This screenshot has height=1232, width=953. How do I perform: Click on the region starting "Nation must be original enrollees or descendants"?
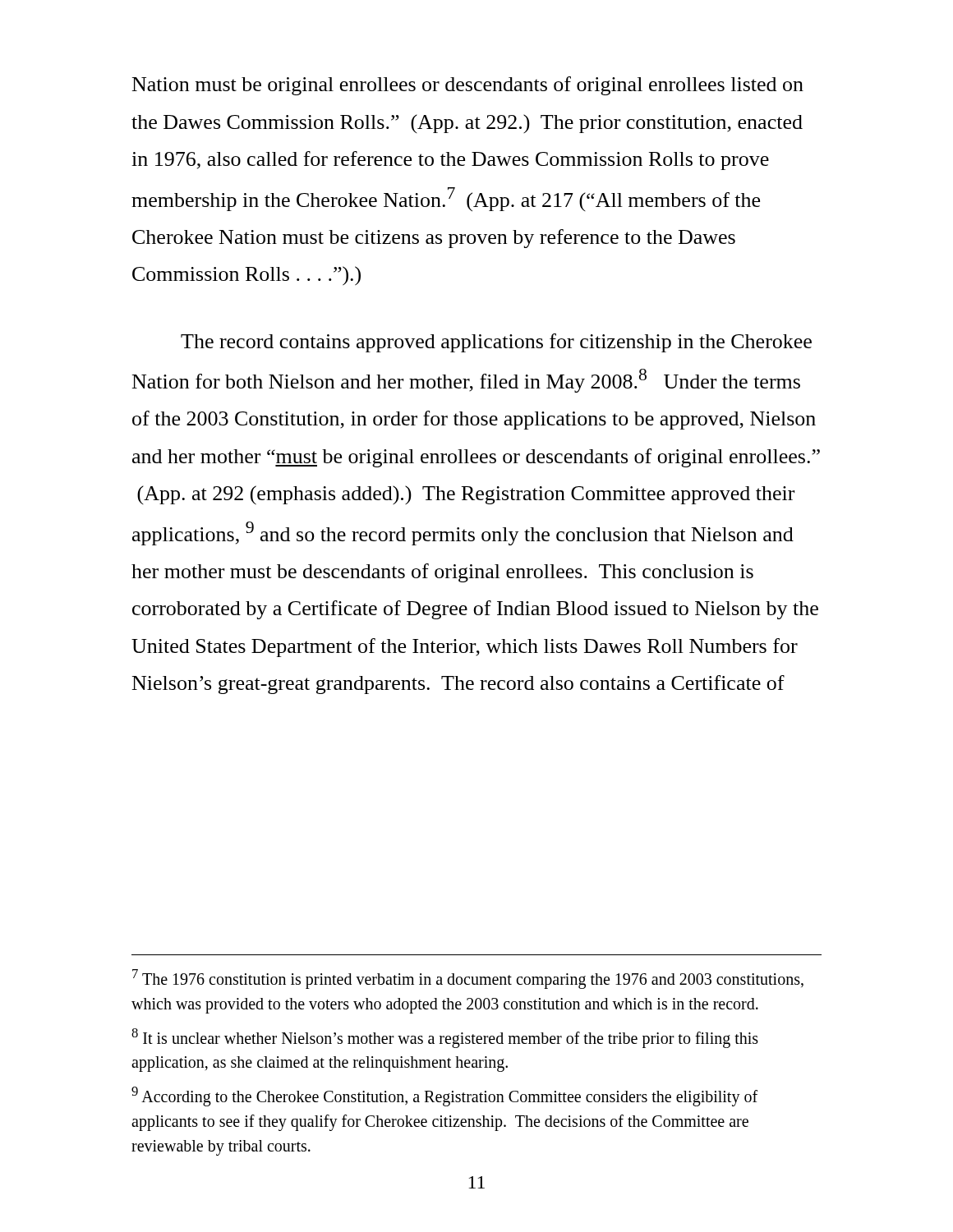point(468,86)
